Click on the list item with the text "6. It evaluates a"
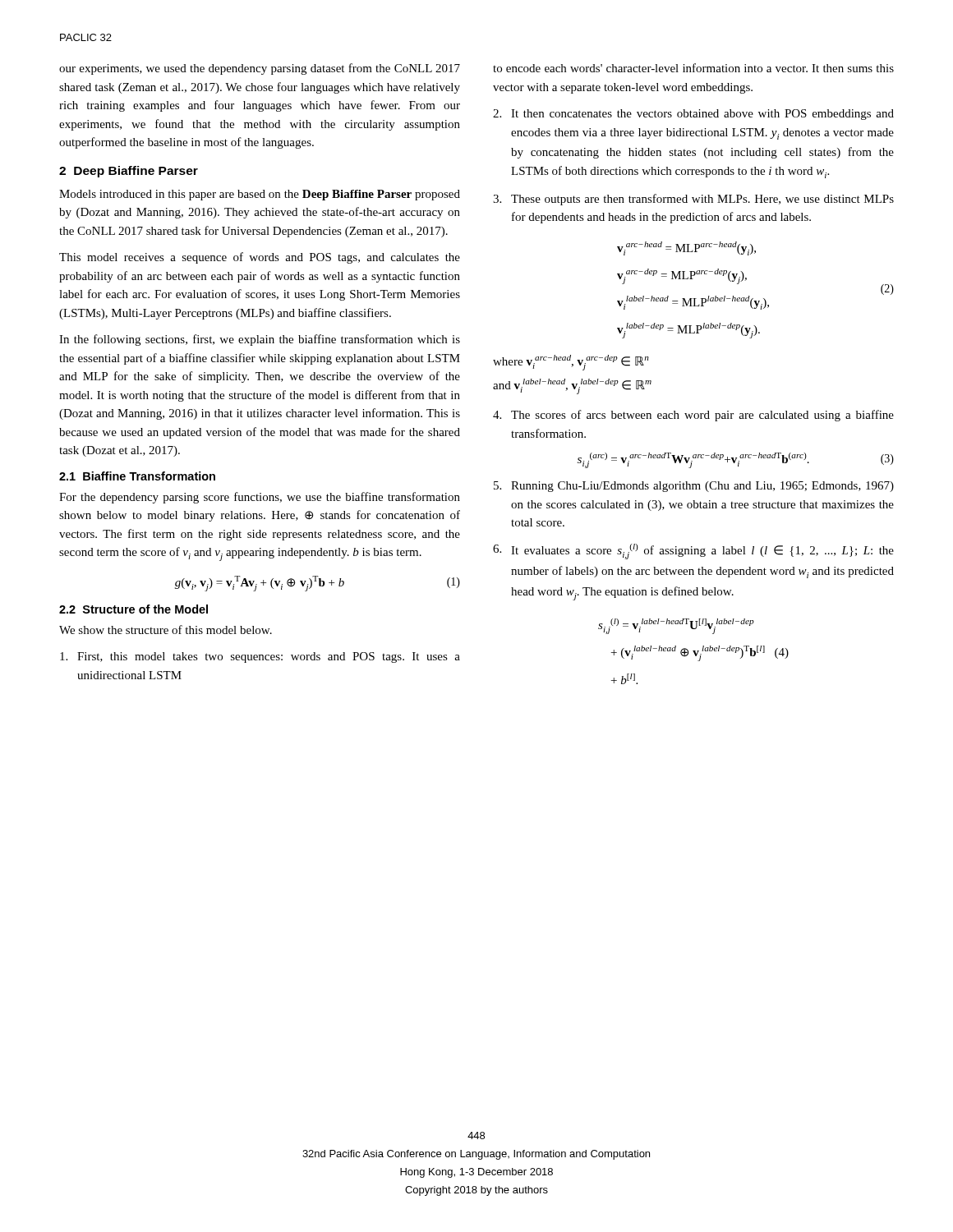 [x=693, y=571]
